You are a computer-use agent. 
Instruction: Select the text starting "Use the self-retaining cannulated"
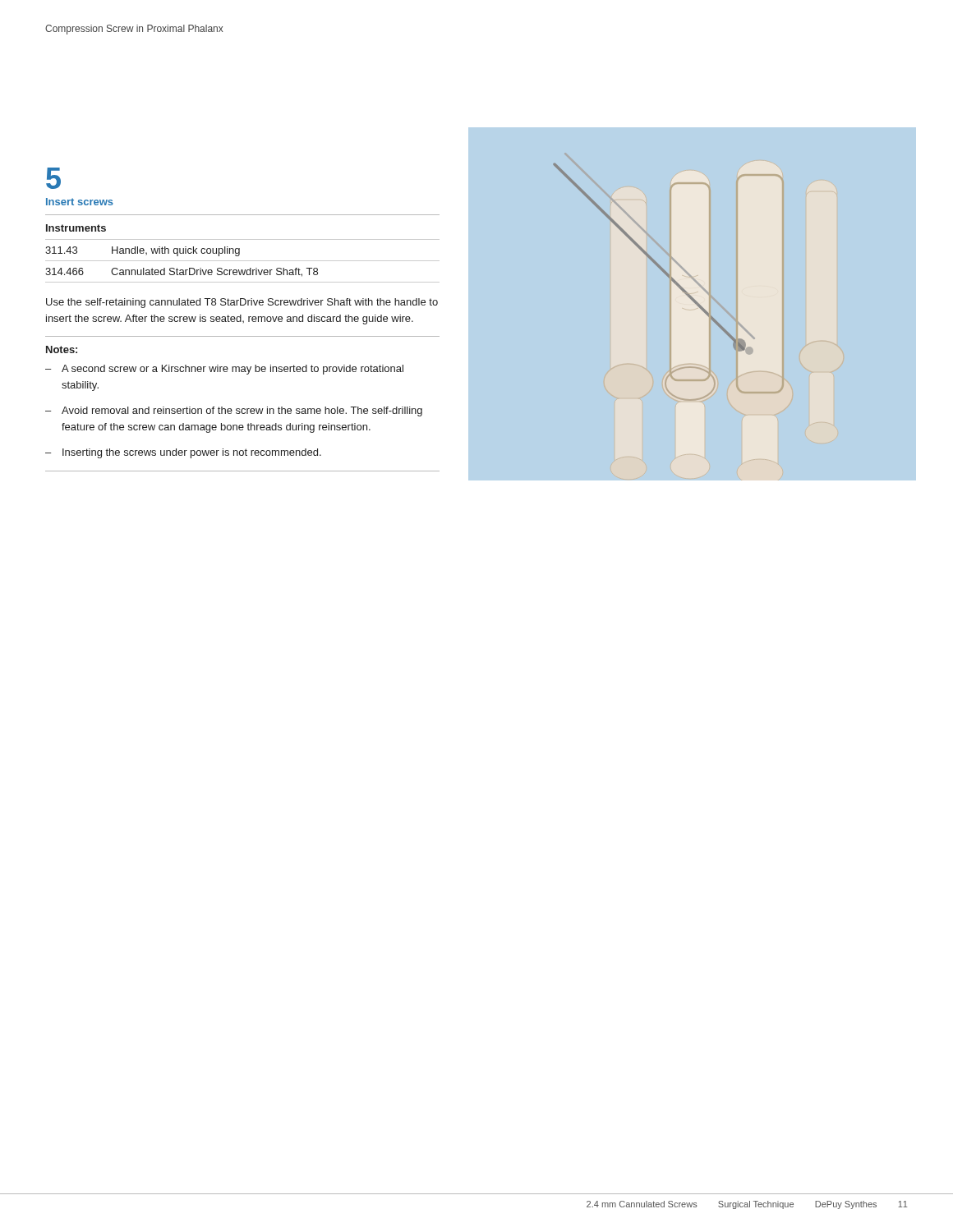(242, 310)
